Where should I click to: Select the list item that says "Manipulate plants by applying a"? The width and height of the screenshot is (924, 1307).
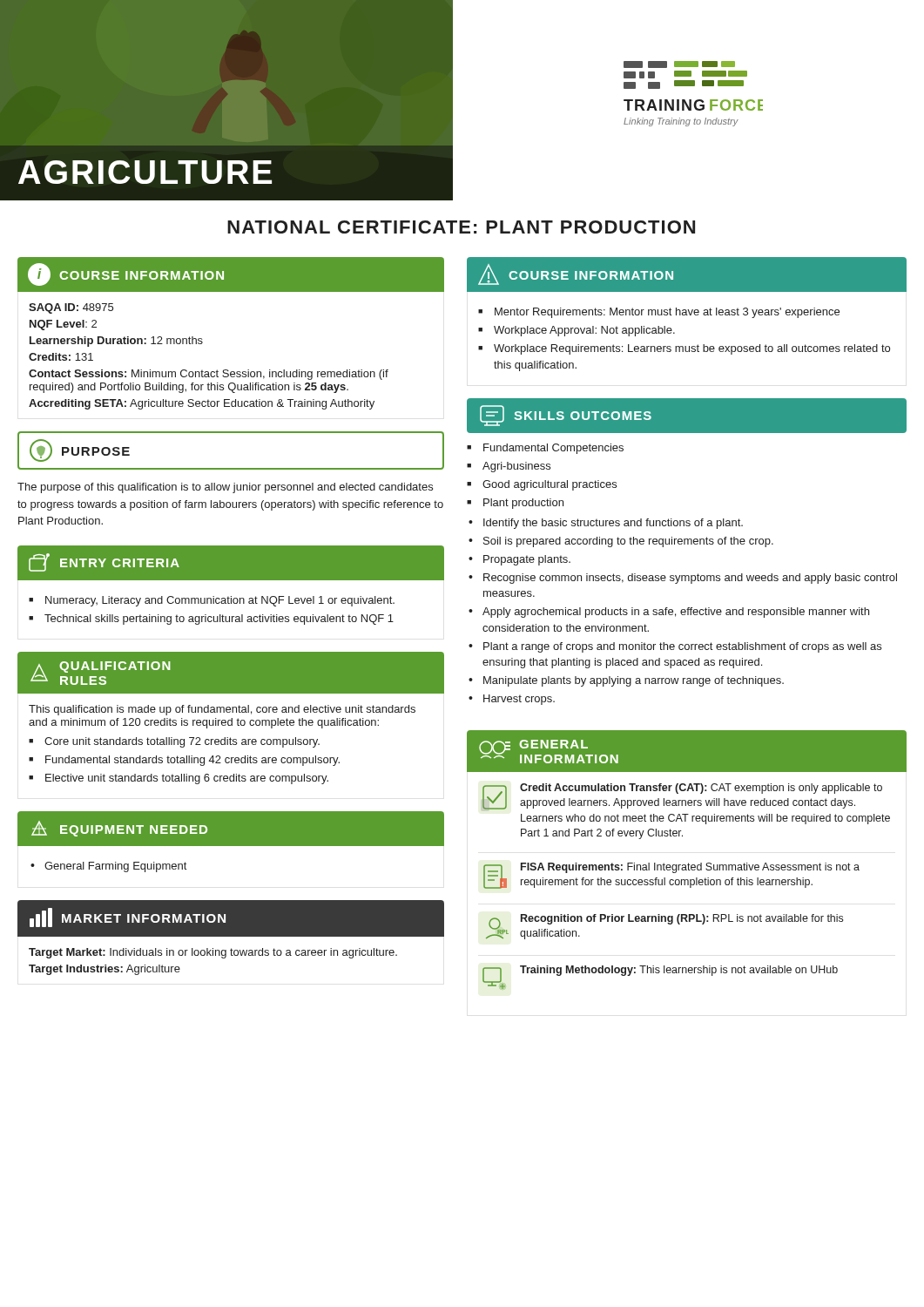pos(633,680)
